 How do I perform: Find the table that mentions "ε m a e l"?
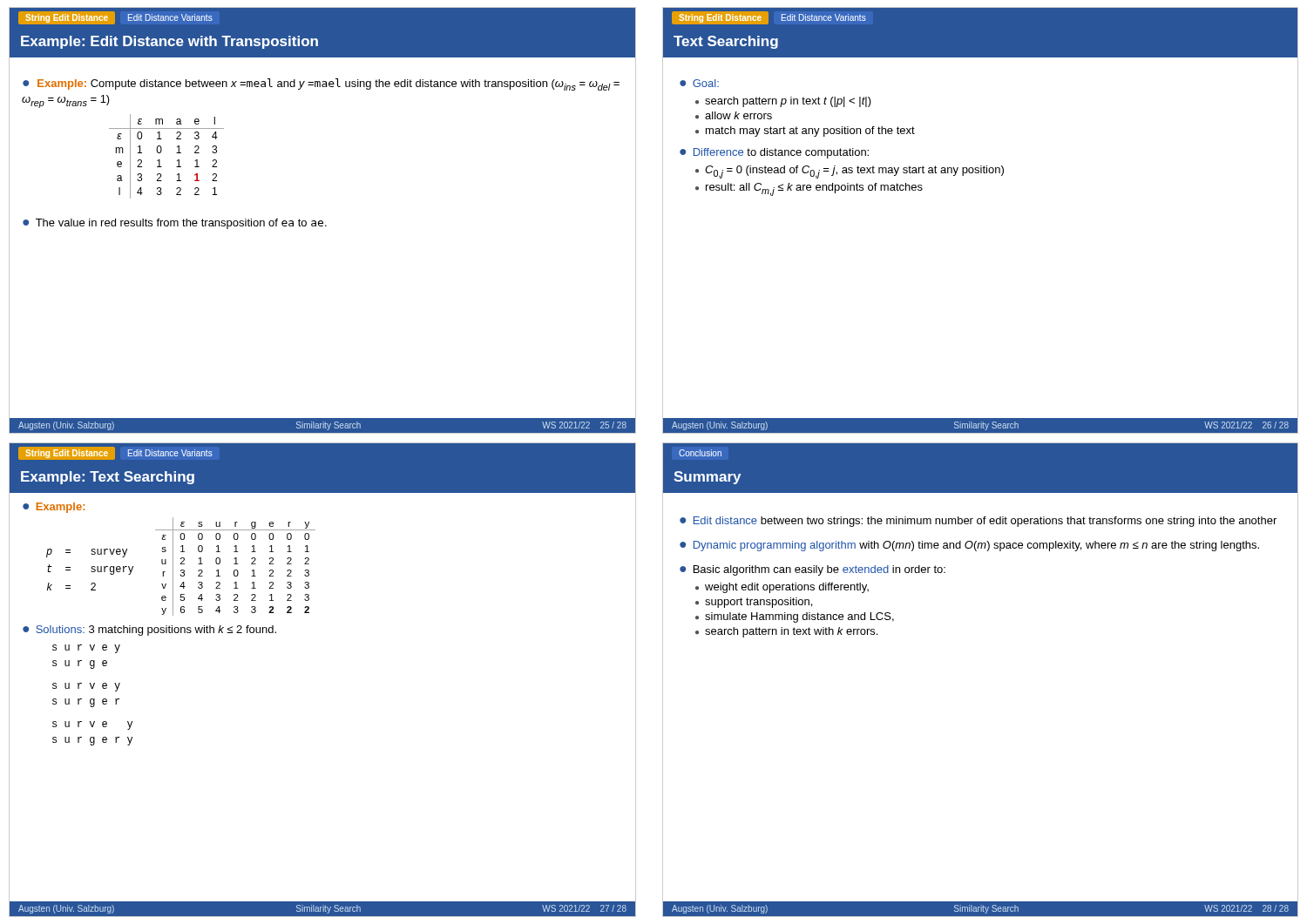(340, 156)
